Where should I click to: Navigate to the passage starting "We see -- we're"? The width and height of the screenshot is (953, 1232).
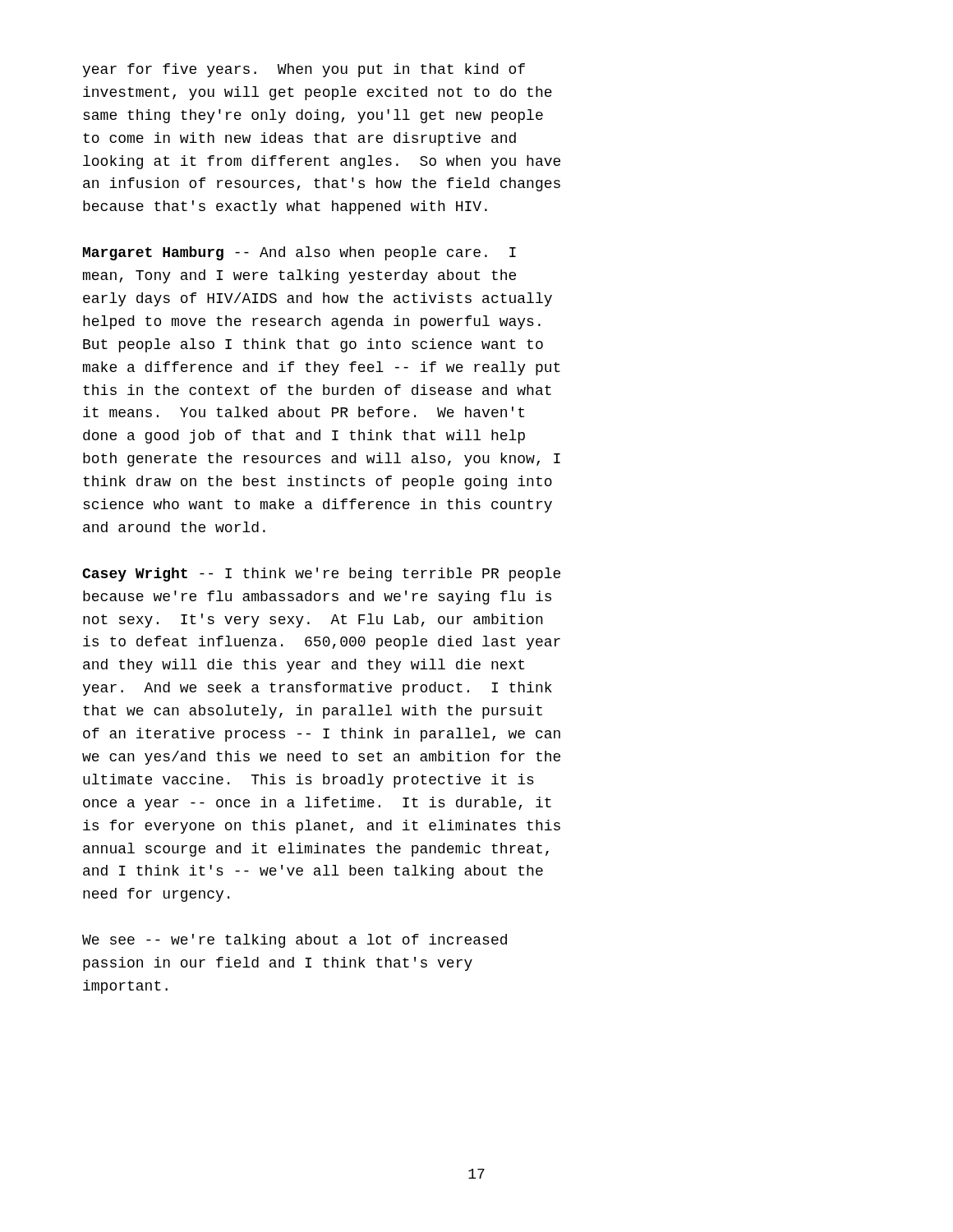coord(295,963)
